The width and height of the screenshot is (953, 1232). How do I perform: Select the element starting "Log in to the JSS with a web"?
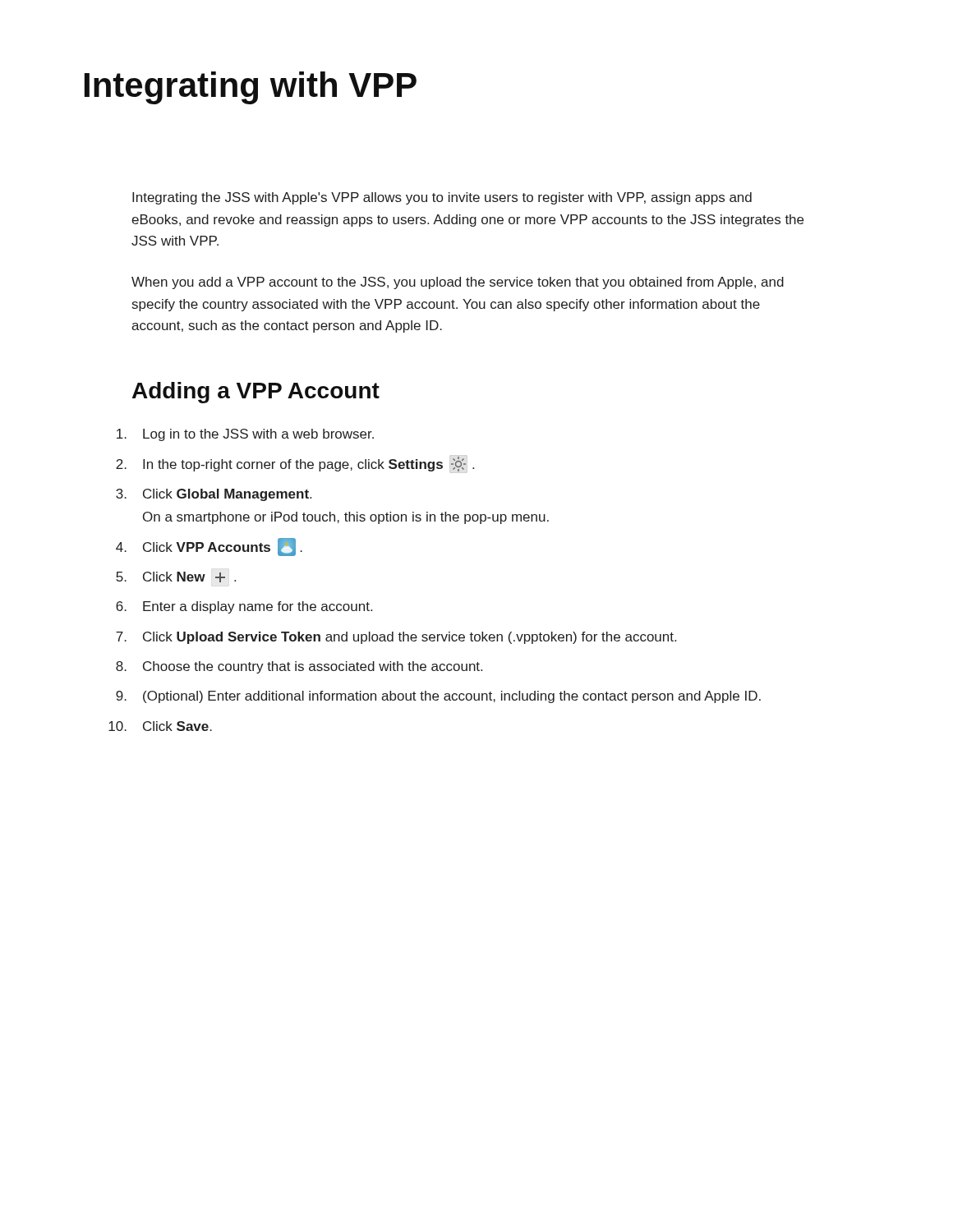(x=245, y=435)
